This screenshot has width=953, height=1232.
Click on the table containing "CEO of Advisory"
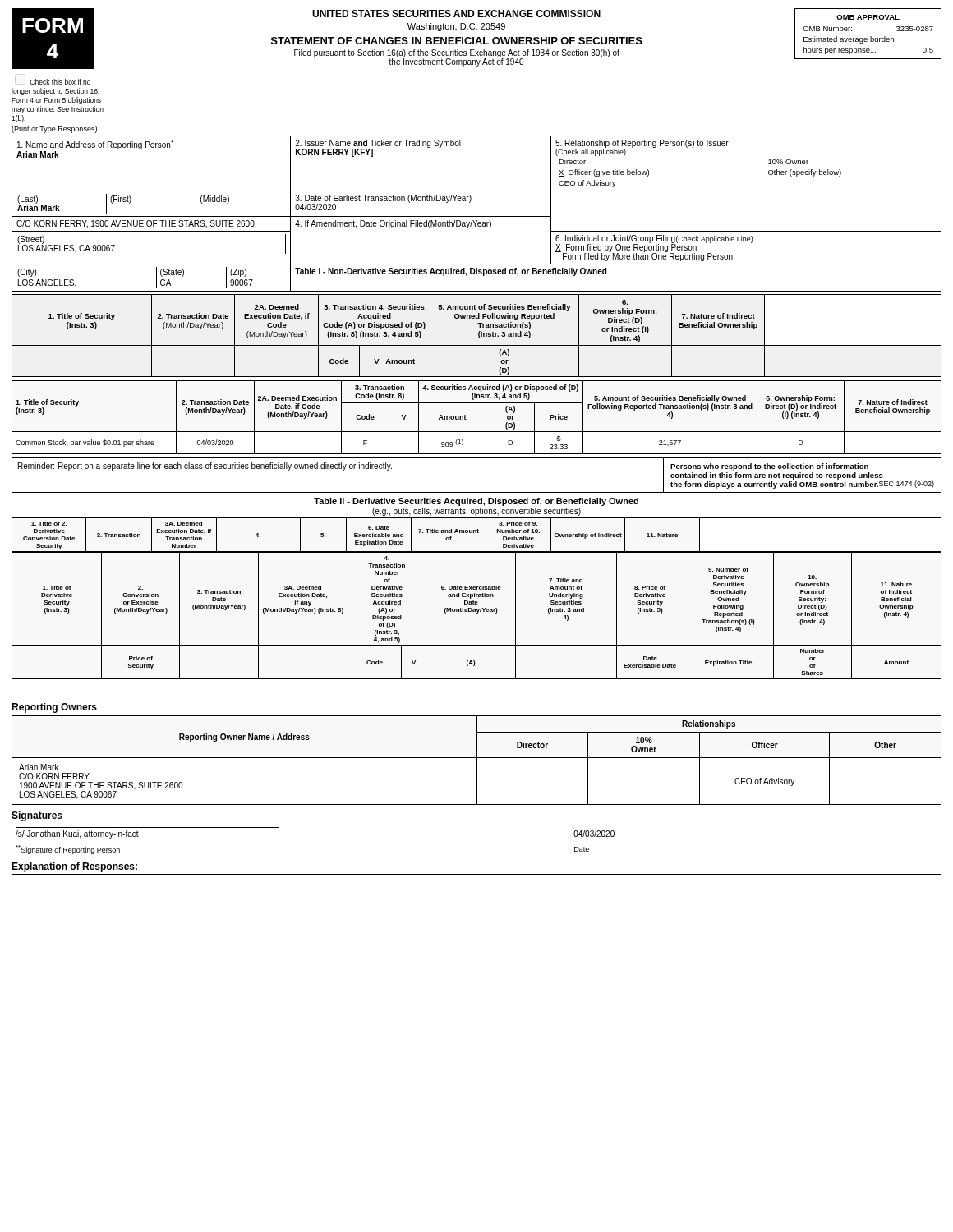[x=476, y=760]
